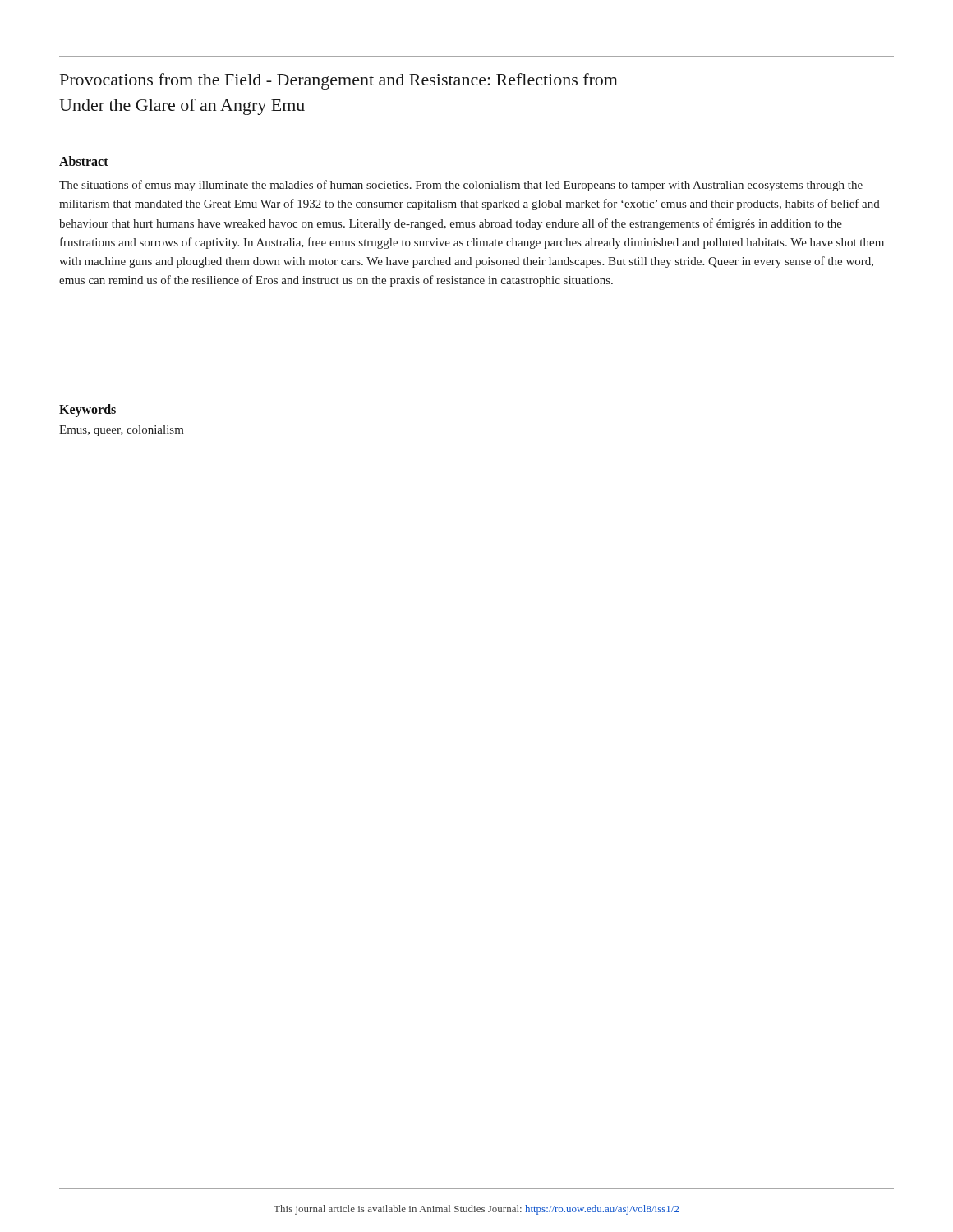
Task: Click on the text containing "Emus, queer, colonialism"
Action: click(122, 431)
